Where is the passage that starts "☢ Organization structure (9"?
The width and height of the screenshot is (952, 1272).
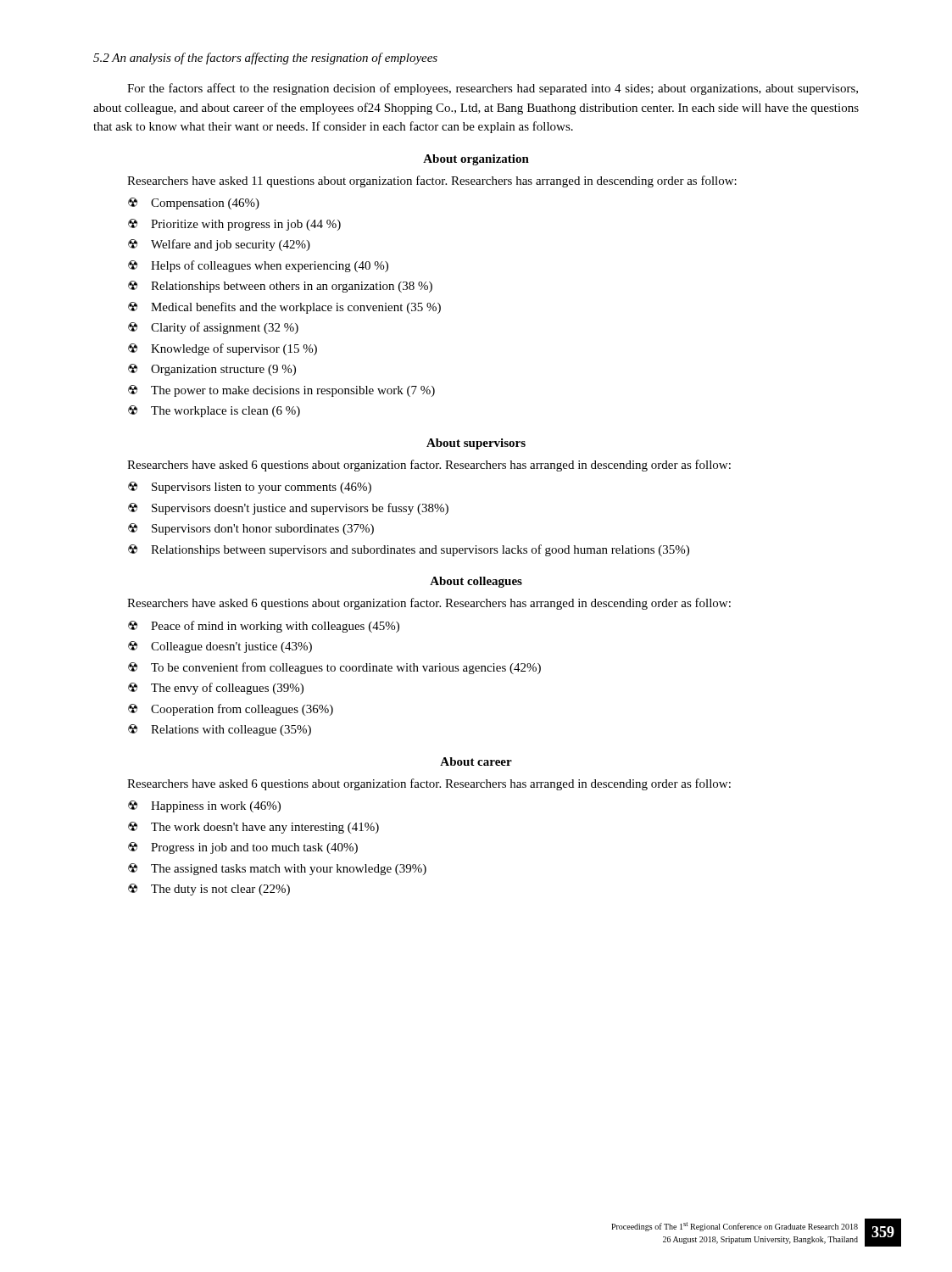pyautogui.click(x=212, y=370)
